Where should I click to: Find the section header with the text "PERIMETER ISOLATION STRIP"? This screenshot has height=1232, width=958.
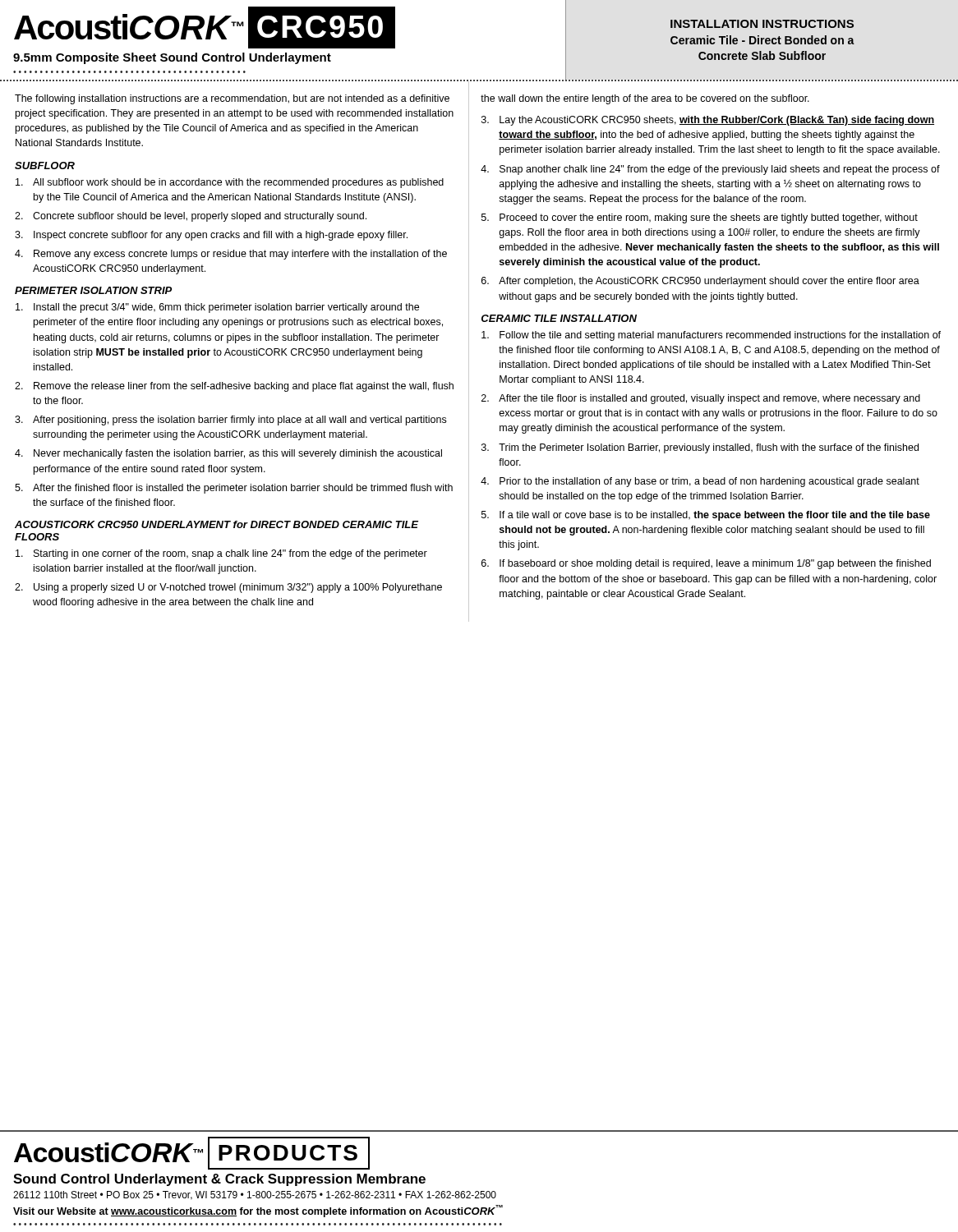pyautogui.click(x=93, y=291)
